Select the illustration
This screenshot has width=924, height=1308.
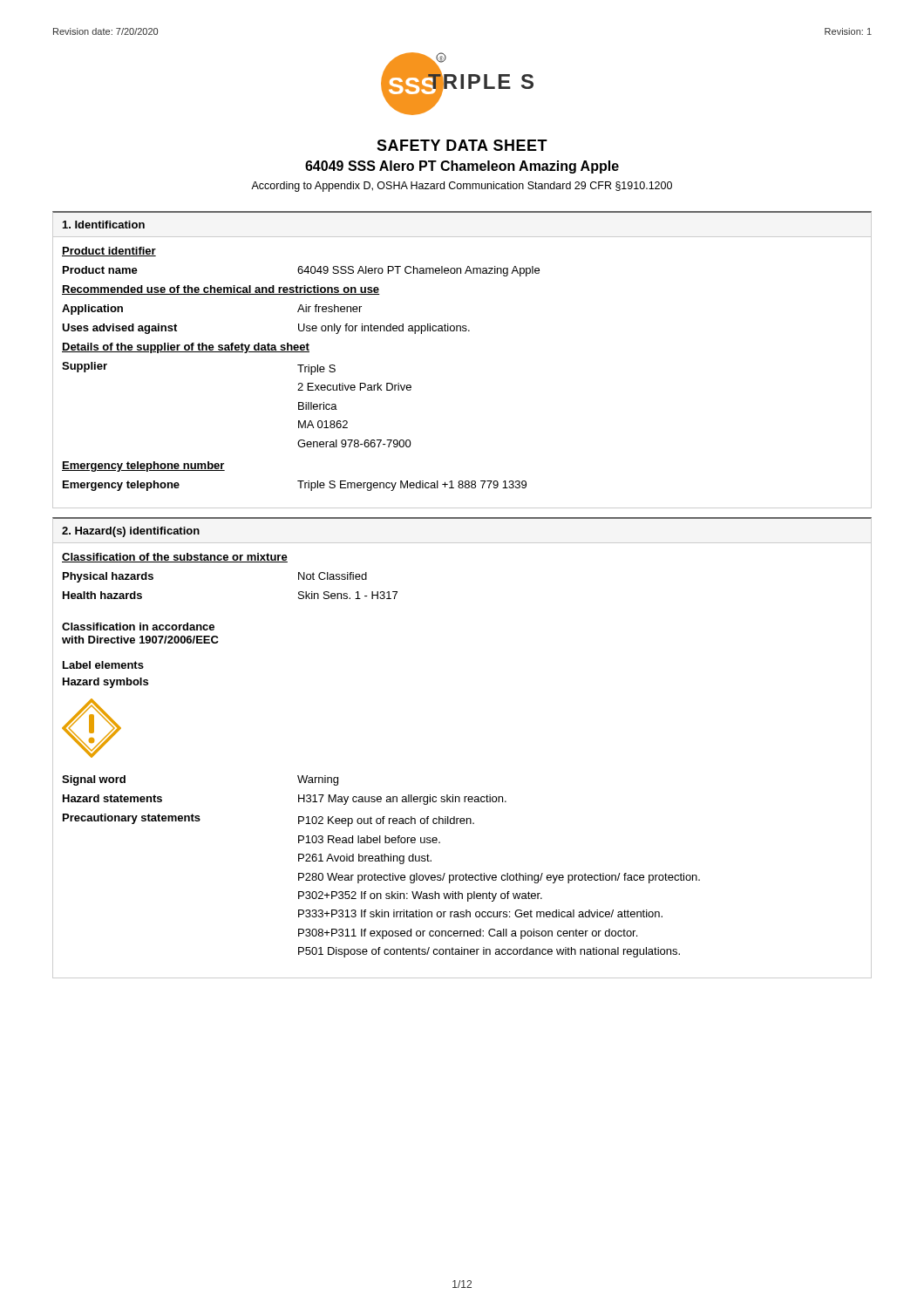point(92,730)
